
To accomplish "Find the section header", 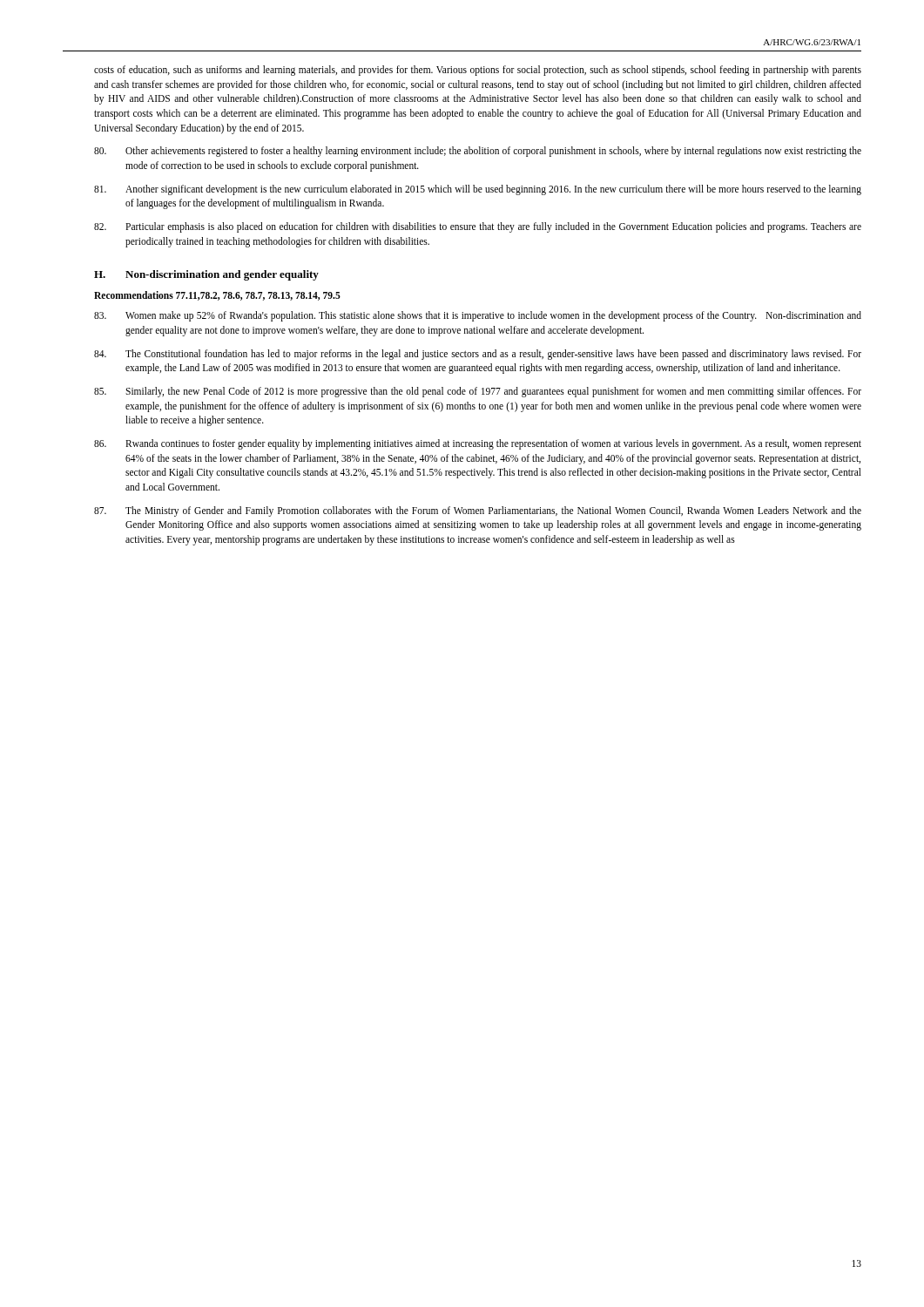I will click(x=478, y=275).
